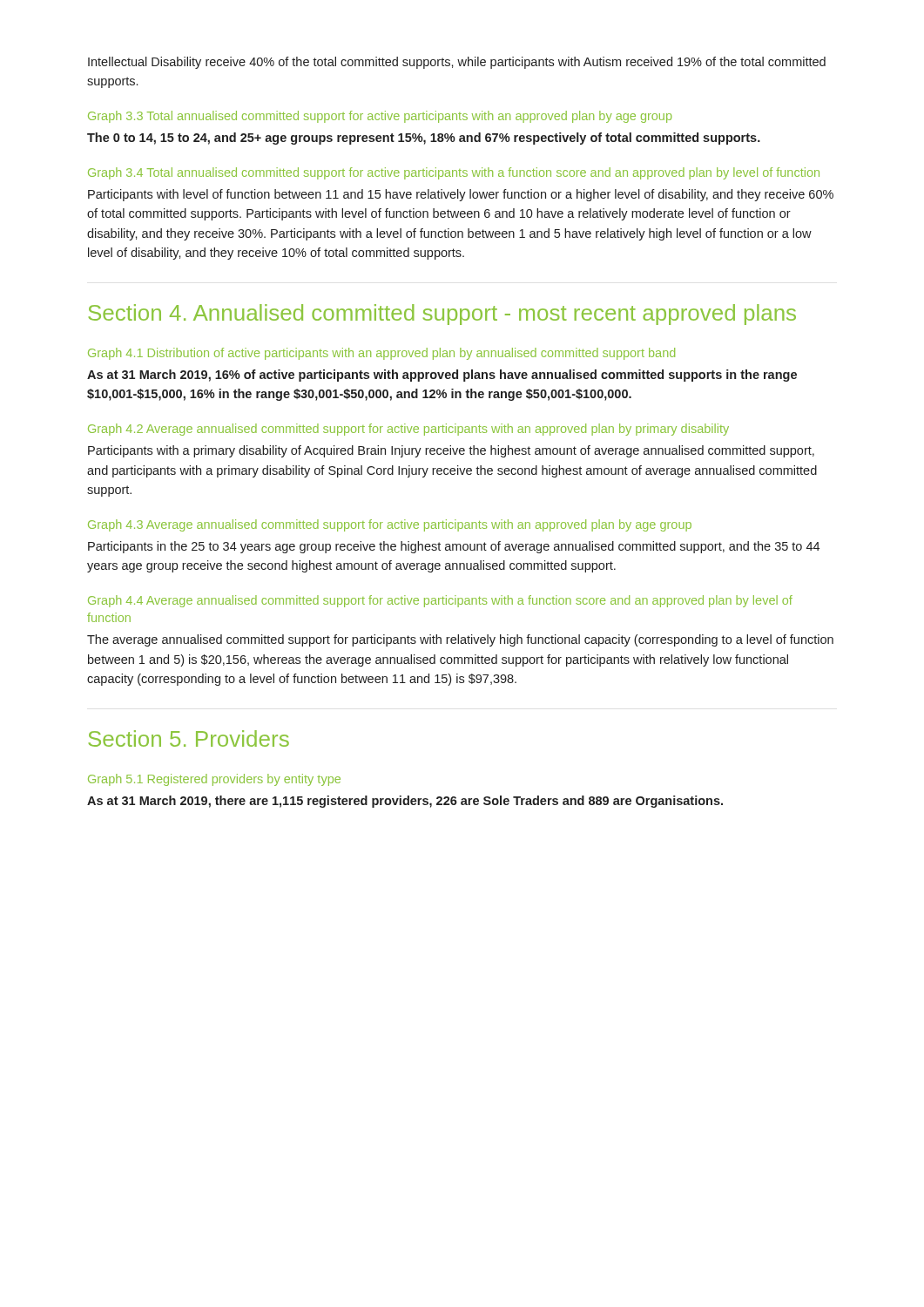The height and width of the screenshot is (1307, 924).
Task: Click on the section header that reads "Graph 3.3 Total annualised committed support for"
Action: [380, 116]
